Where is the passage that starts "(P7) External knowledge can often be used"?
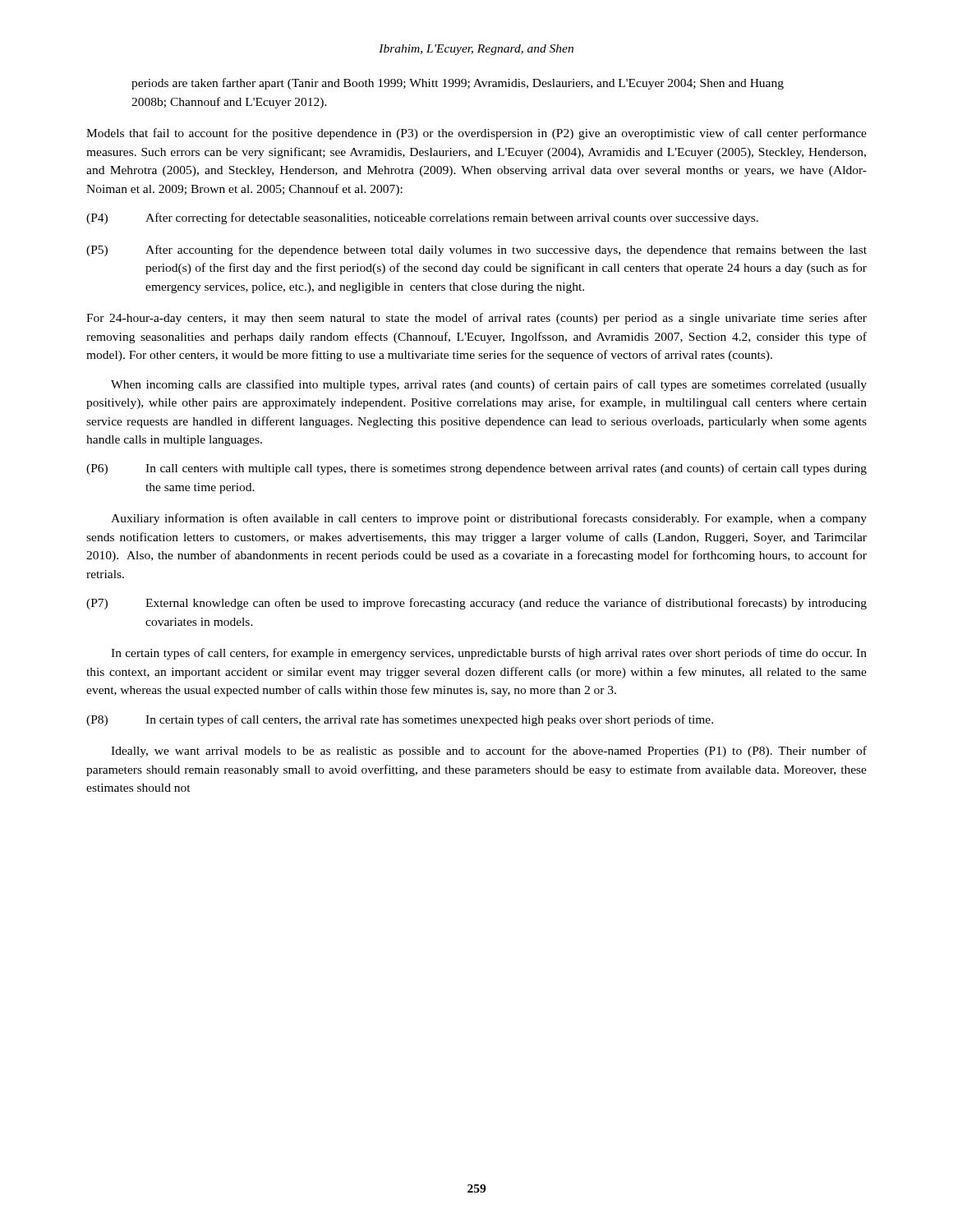The height and width of the screenshot is (1232, 953). coord(476,612)
